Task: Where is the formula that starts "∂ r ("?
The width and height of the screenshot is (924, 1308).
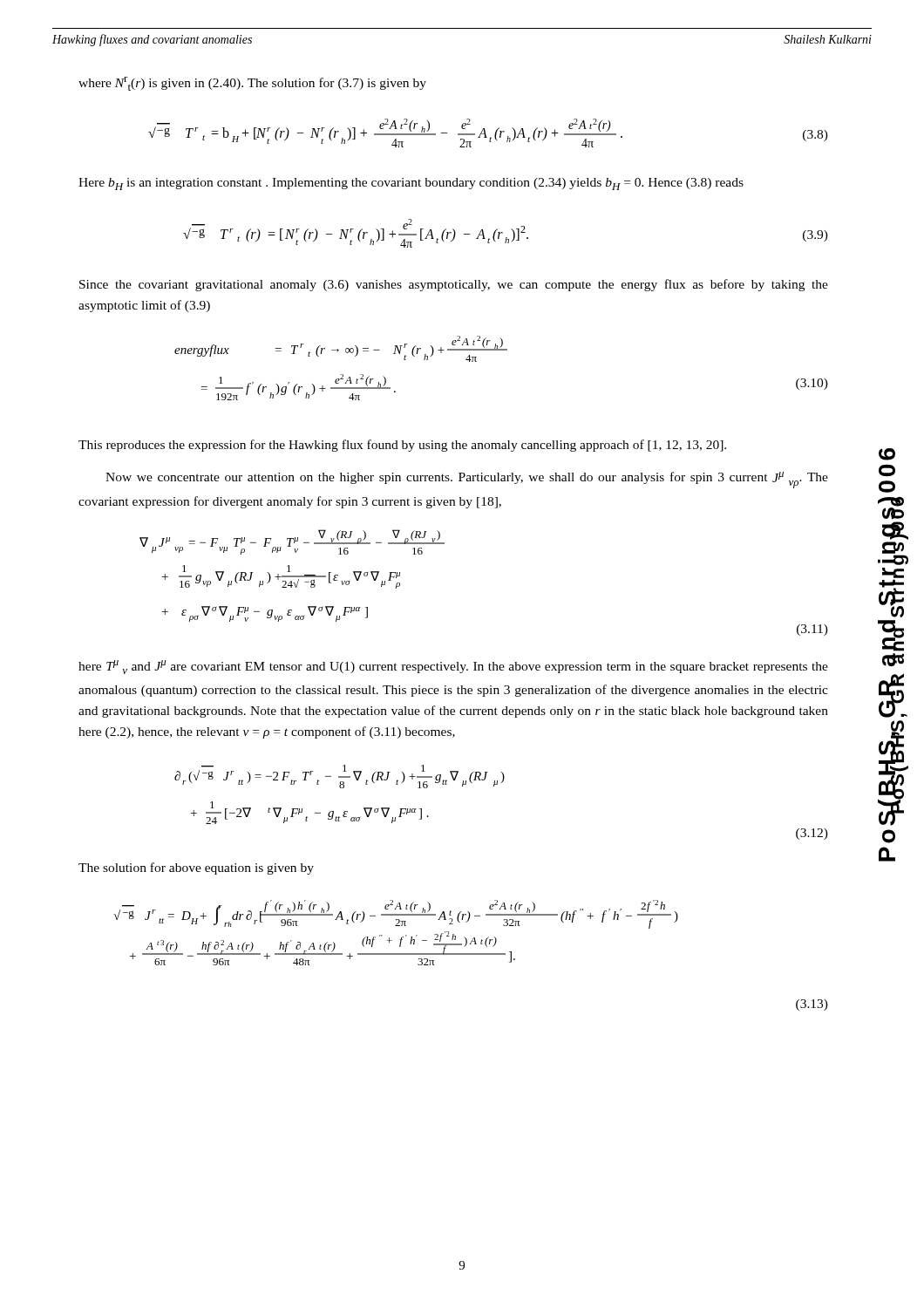Action: tap(340, 777)
